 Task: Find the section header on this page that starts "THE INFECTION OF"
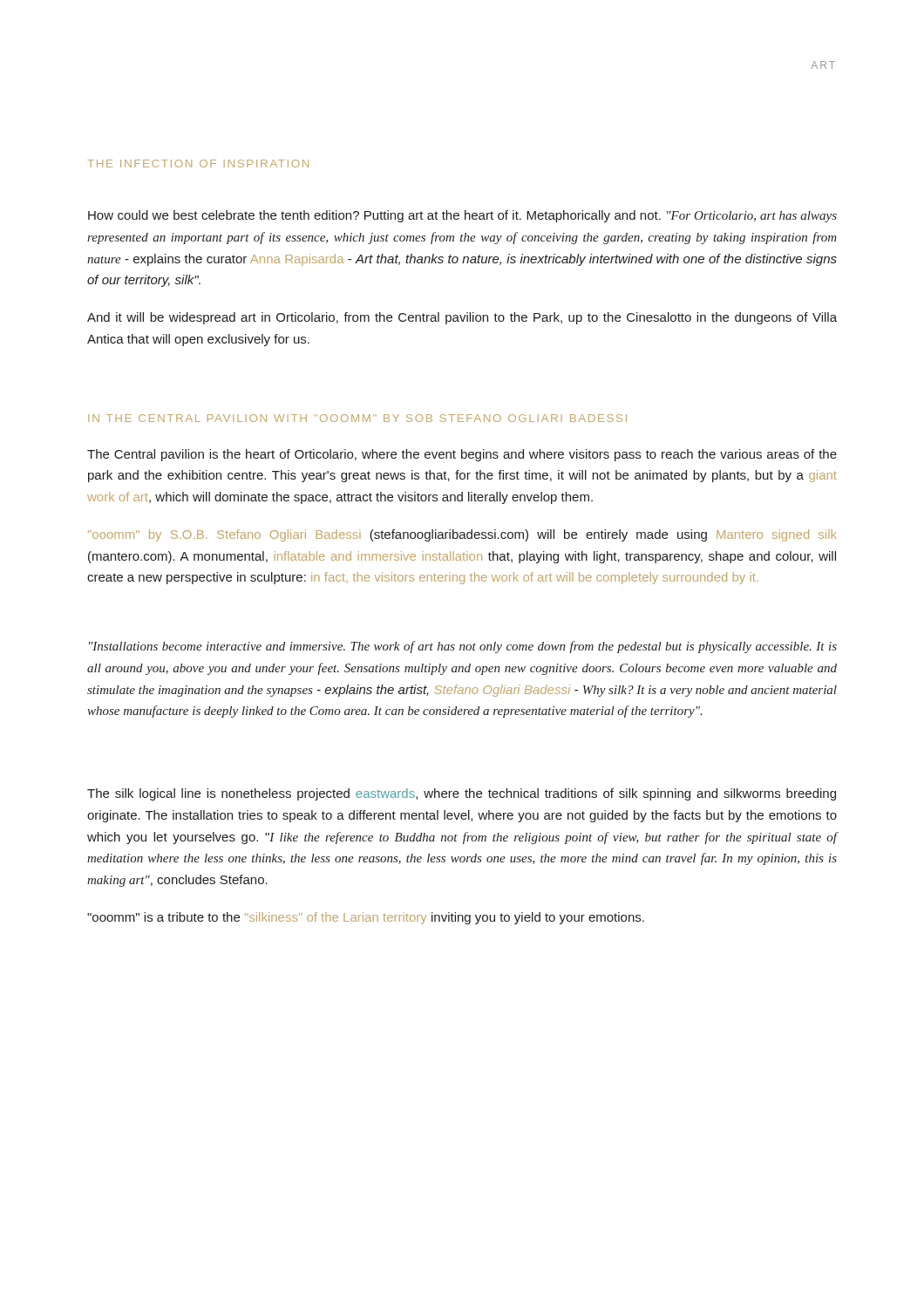199,164
